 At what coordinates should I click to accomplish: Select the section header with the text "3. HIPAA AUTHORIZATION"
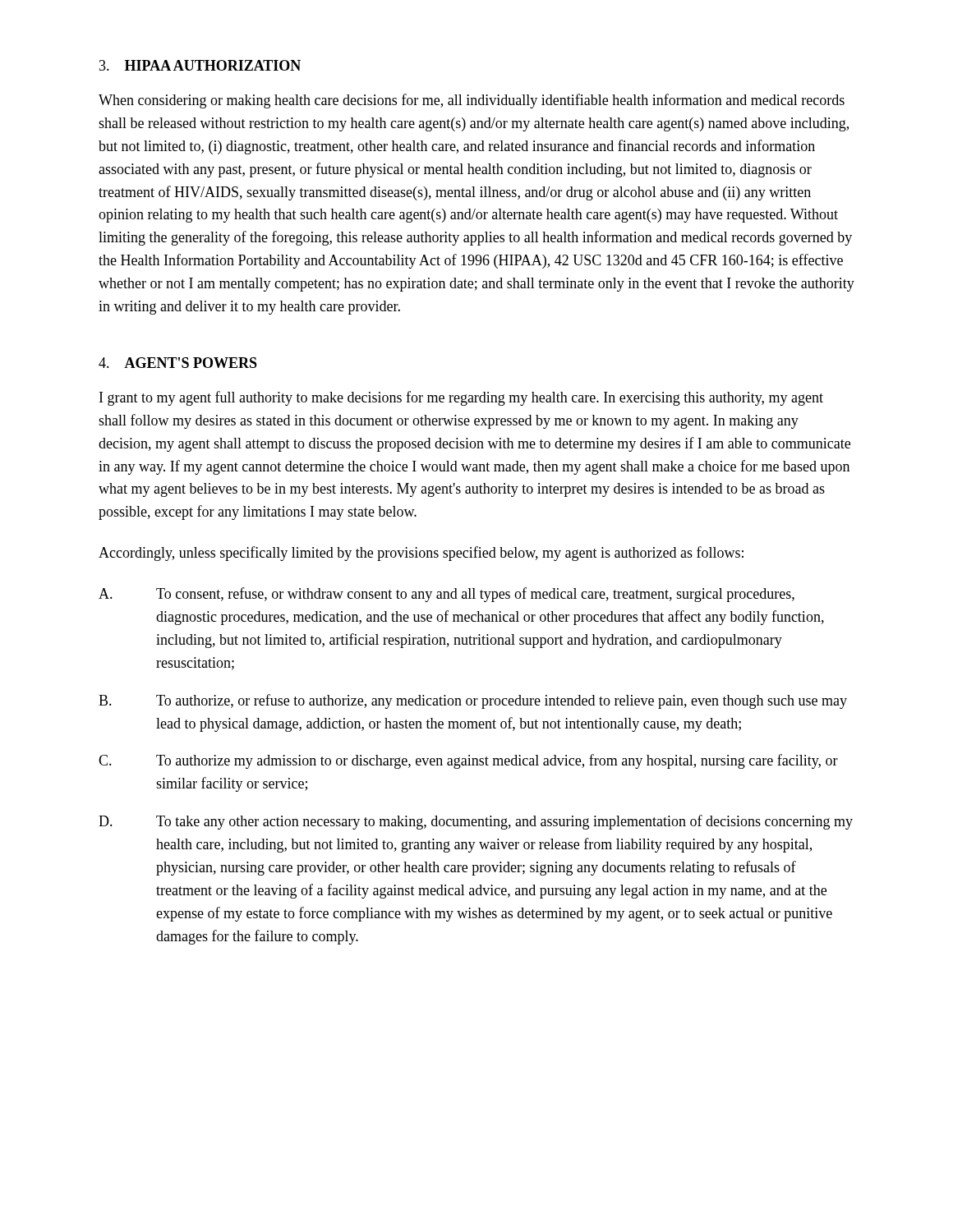click(200, 66)
